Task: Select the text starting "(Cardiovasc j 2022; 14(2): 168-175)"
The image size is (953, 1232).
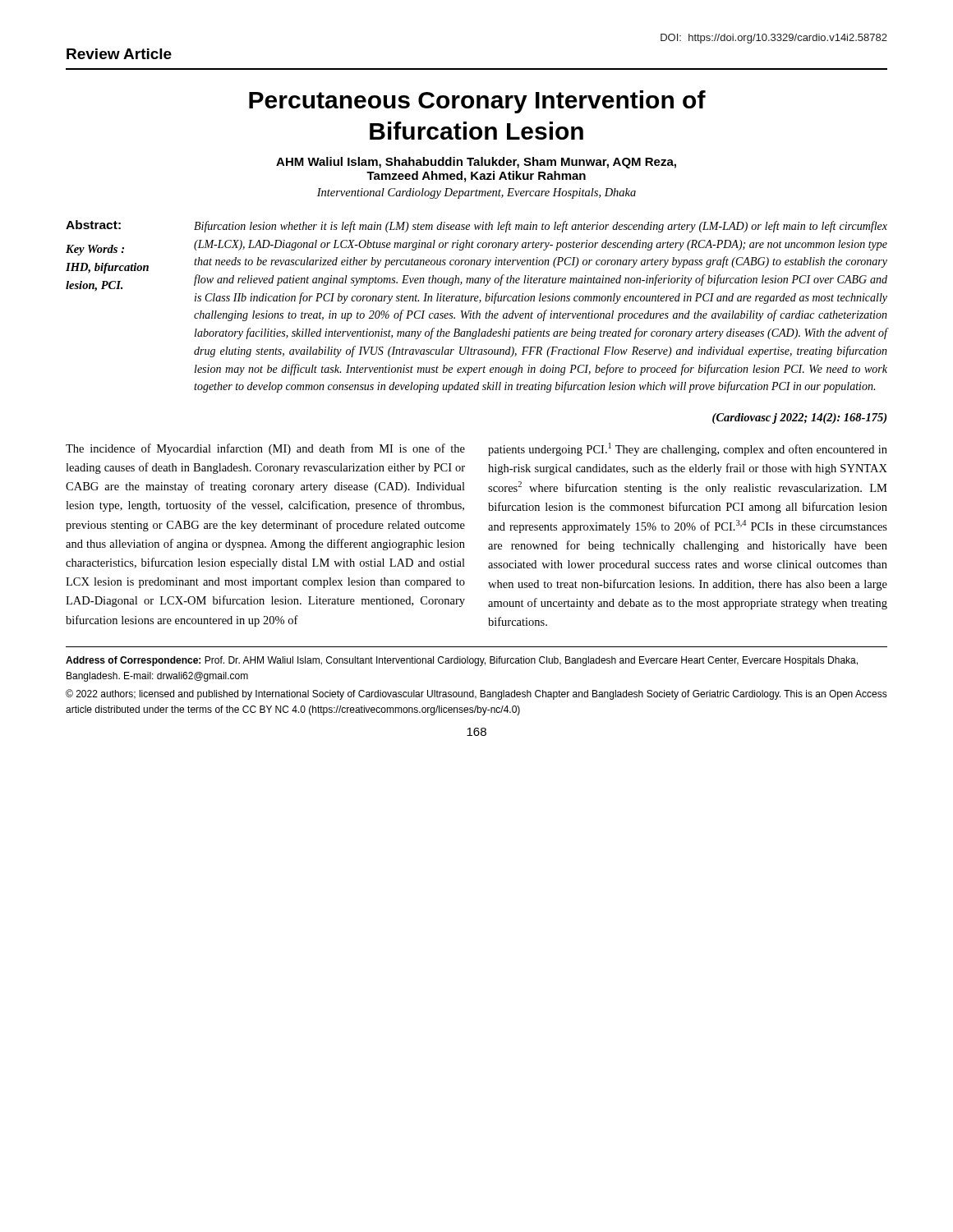Action: [x=800, y=417]
